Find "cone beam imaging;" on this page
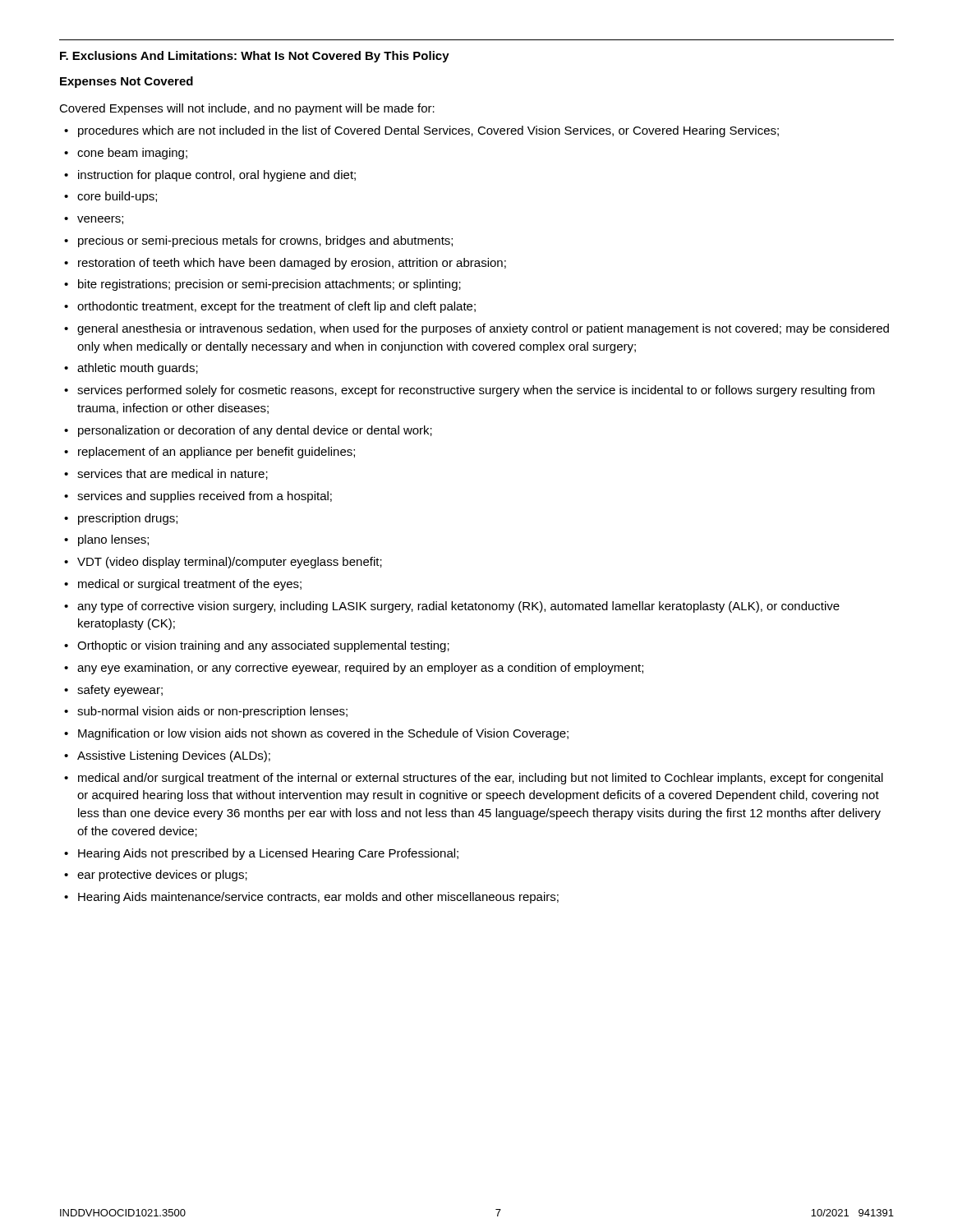This screenshot has width=953, height=1232. (133, 152)
